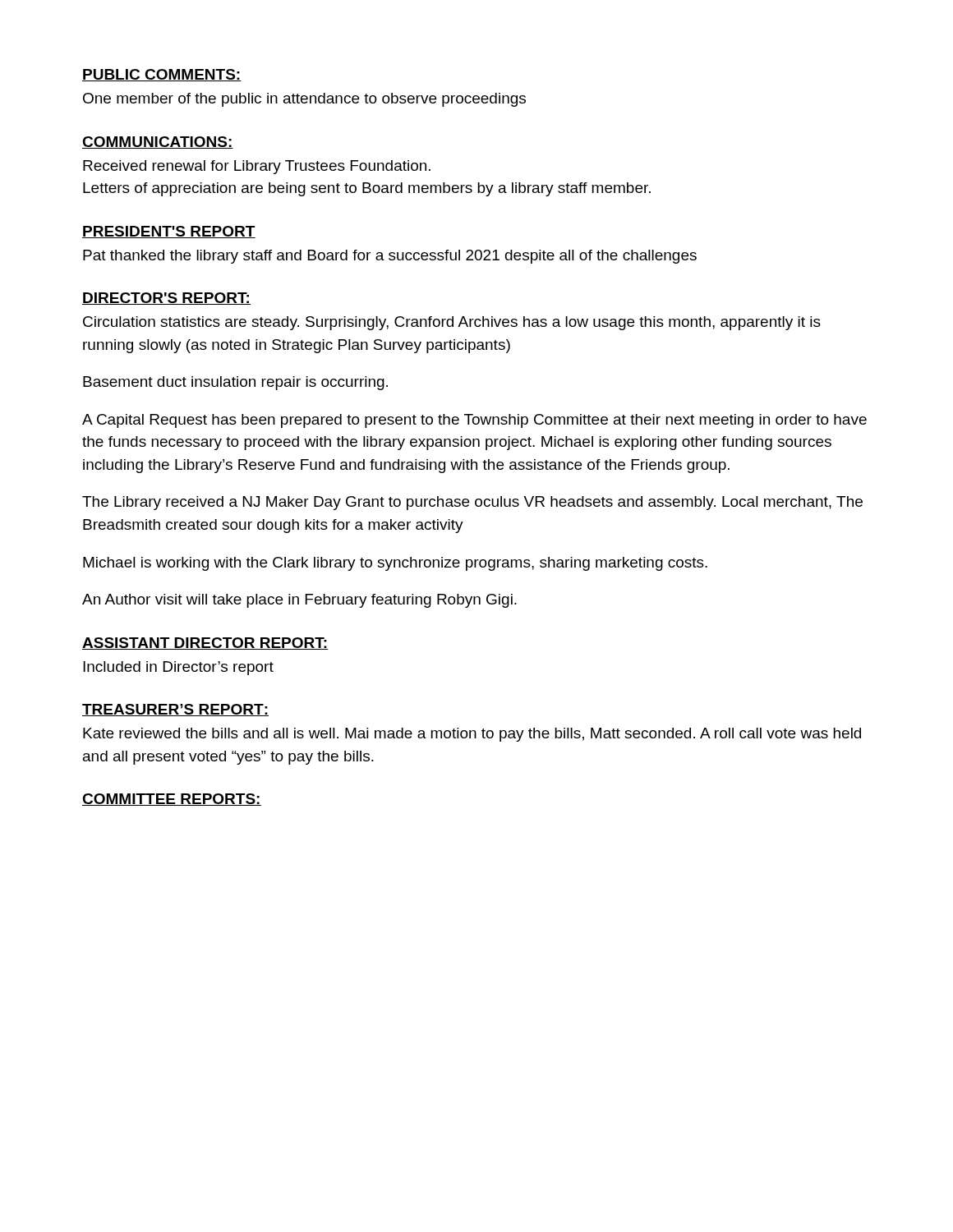Navigate to the passage starting "DIRECTOR'S REPORT:"

tap(166, 298)
